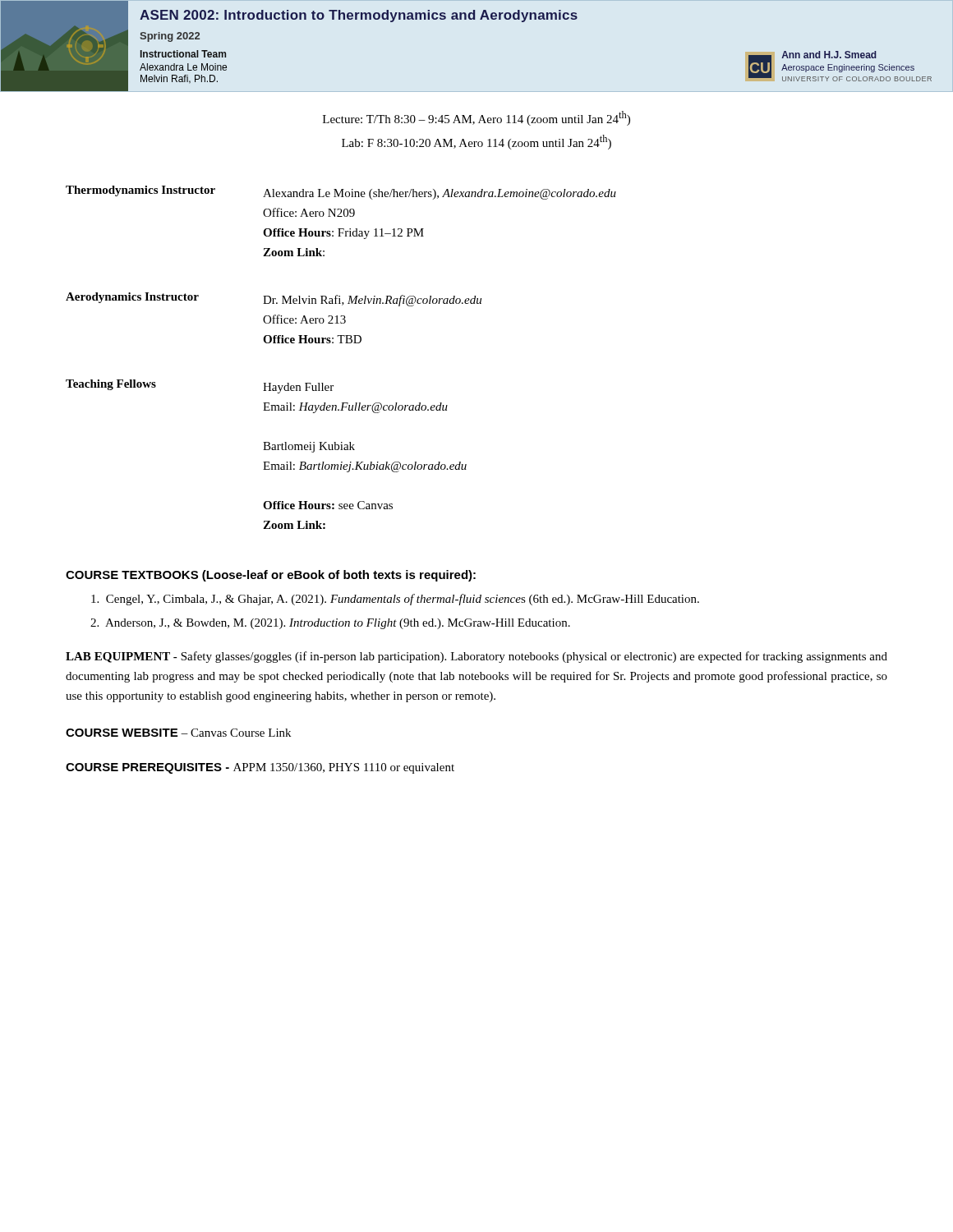Point to the block beginning "Thermodynamics Instructor Alexandra Le Moine (she/her/hers), Alexandra.Lemoine@colorado.edu Office:"
953x1232 pixels.
point(341,193)
